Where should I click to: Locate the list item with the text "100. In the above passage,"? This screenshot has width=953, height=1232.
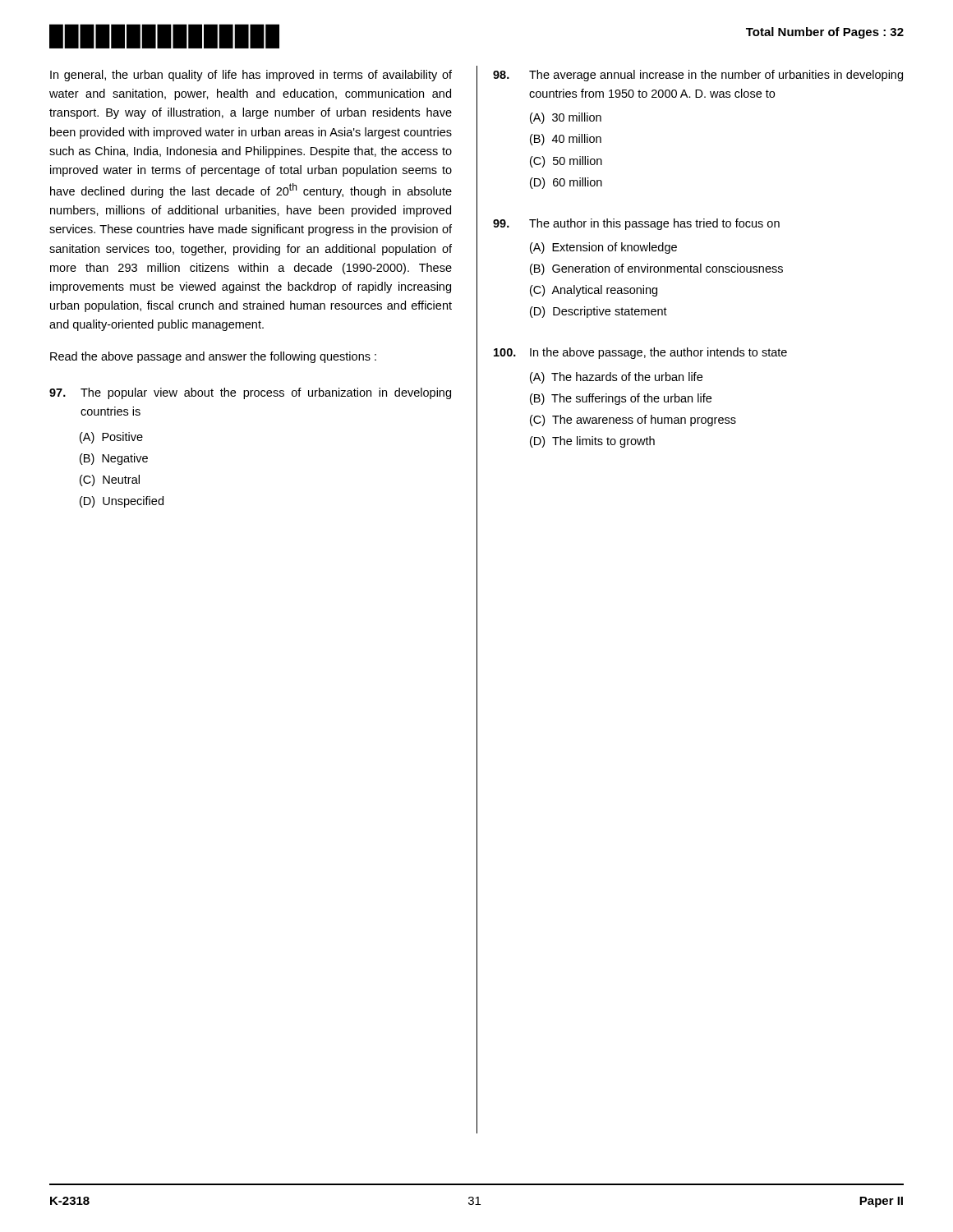[698, 398]
